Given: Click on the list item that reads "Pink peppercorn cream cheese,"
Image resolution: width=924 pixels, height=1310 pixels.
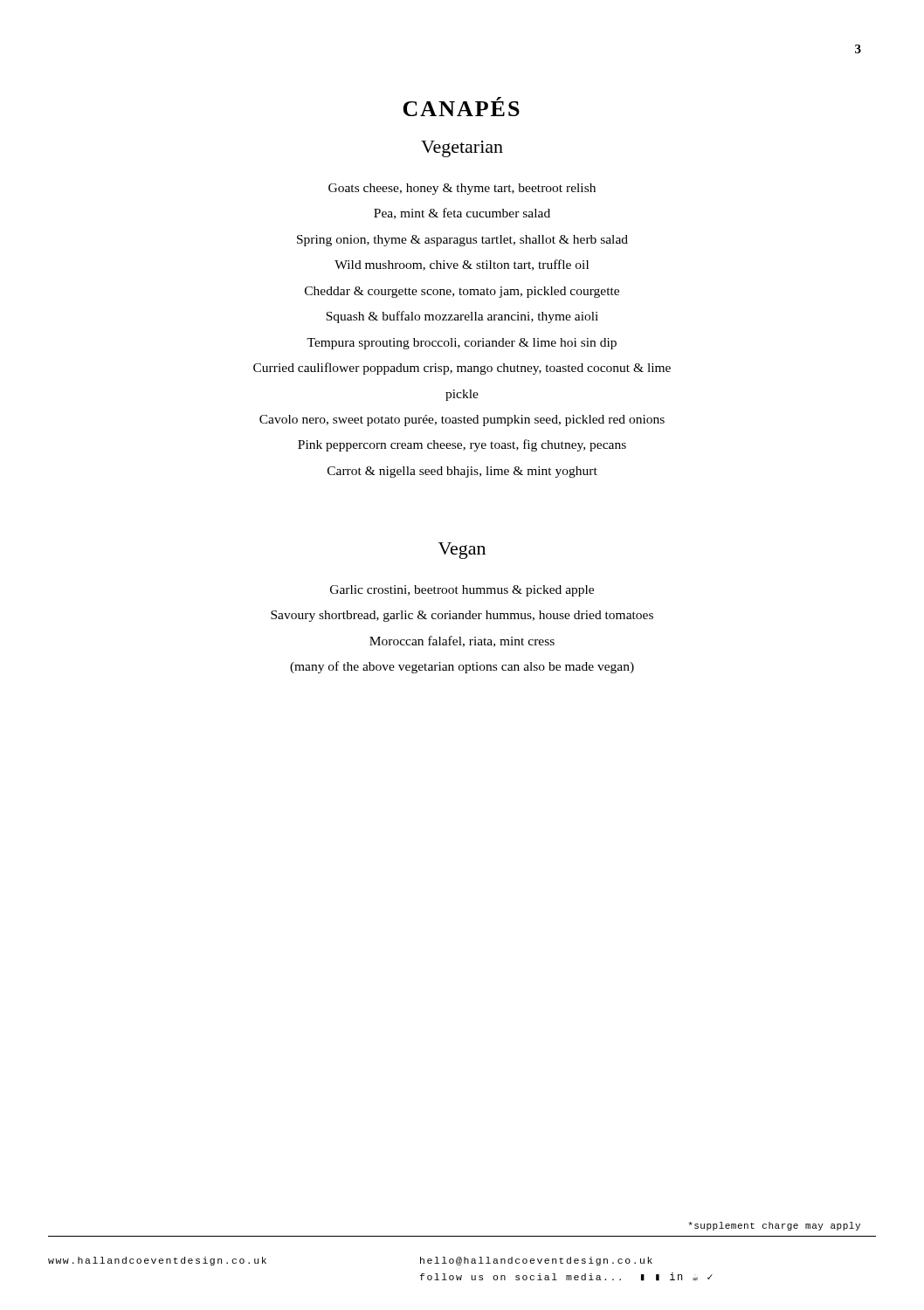Looking at the screenshot, I should click(462, 444).
